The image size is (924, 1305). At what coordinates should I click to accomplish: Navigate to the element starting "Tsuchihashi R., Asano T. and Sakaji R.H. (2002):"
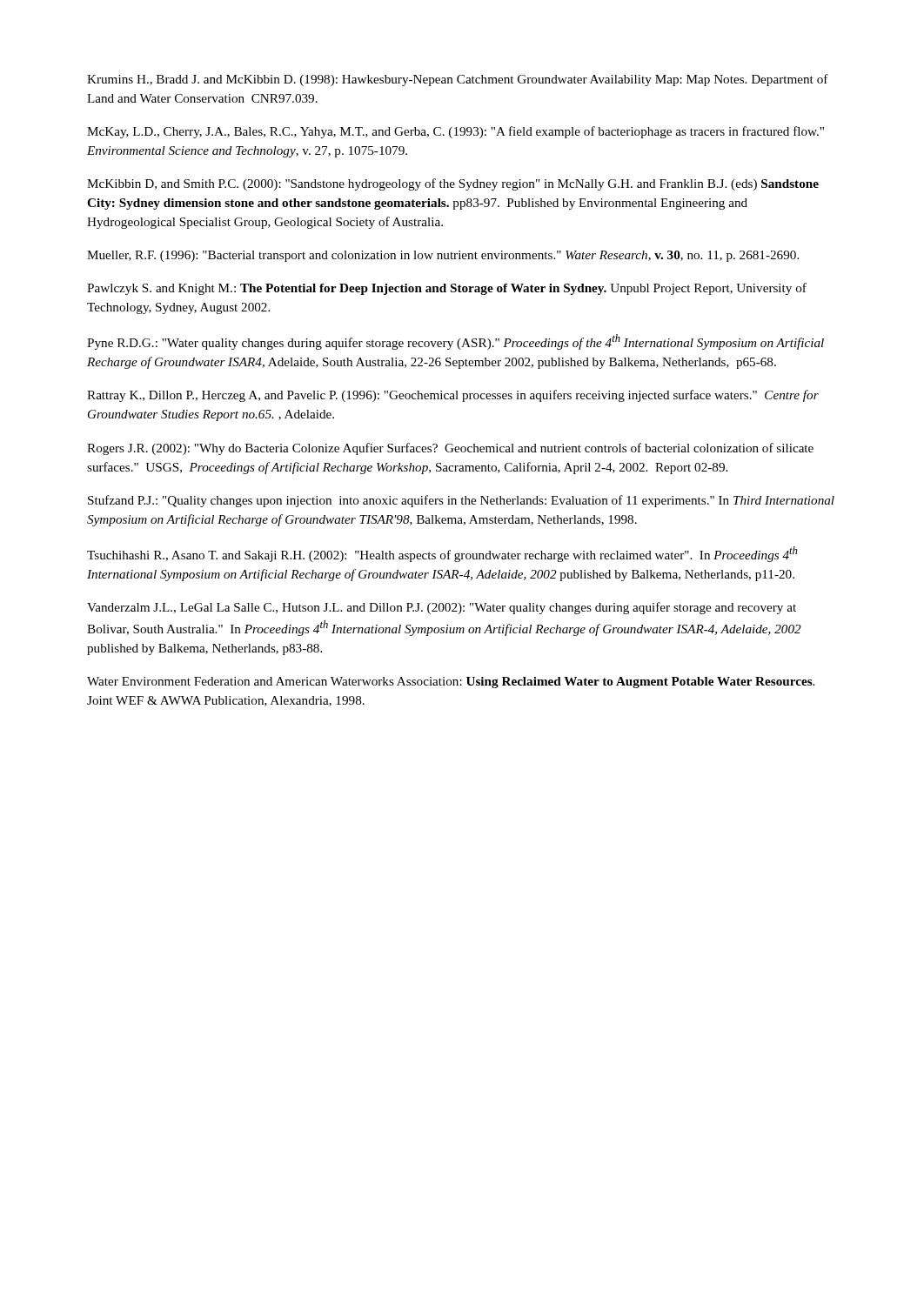pyautogui.click(x=442, y=563)
